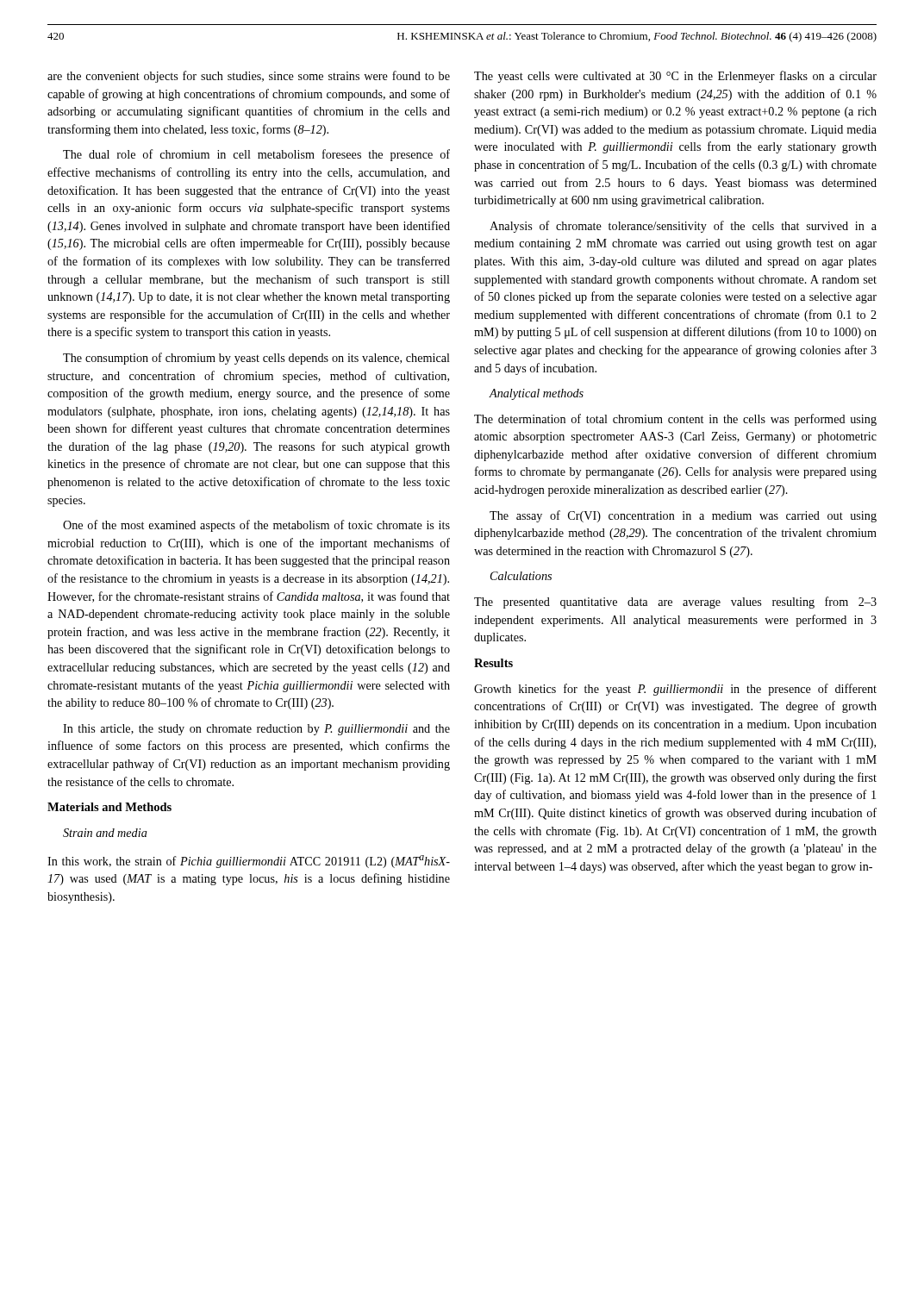Where is the passage that starts "Growth kinetics for the"?
This screenshot has width=924, height=1293.
(x=675, y=778)
